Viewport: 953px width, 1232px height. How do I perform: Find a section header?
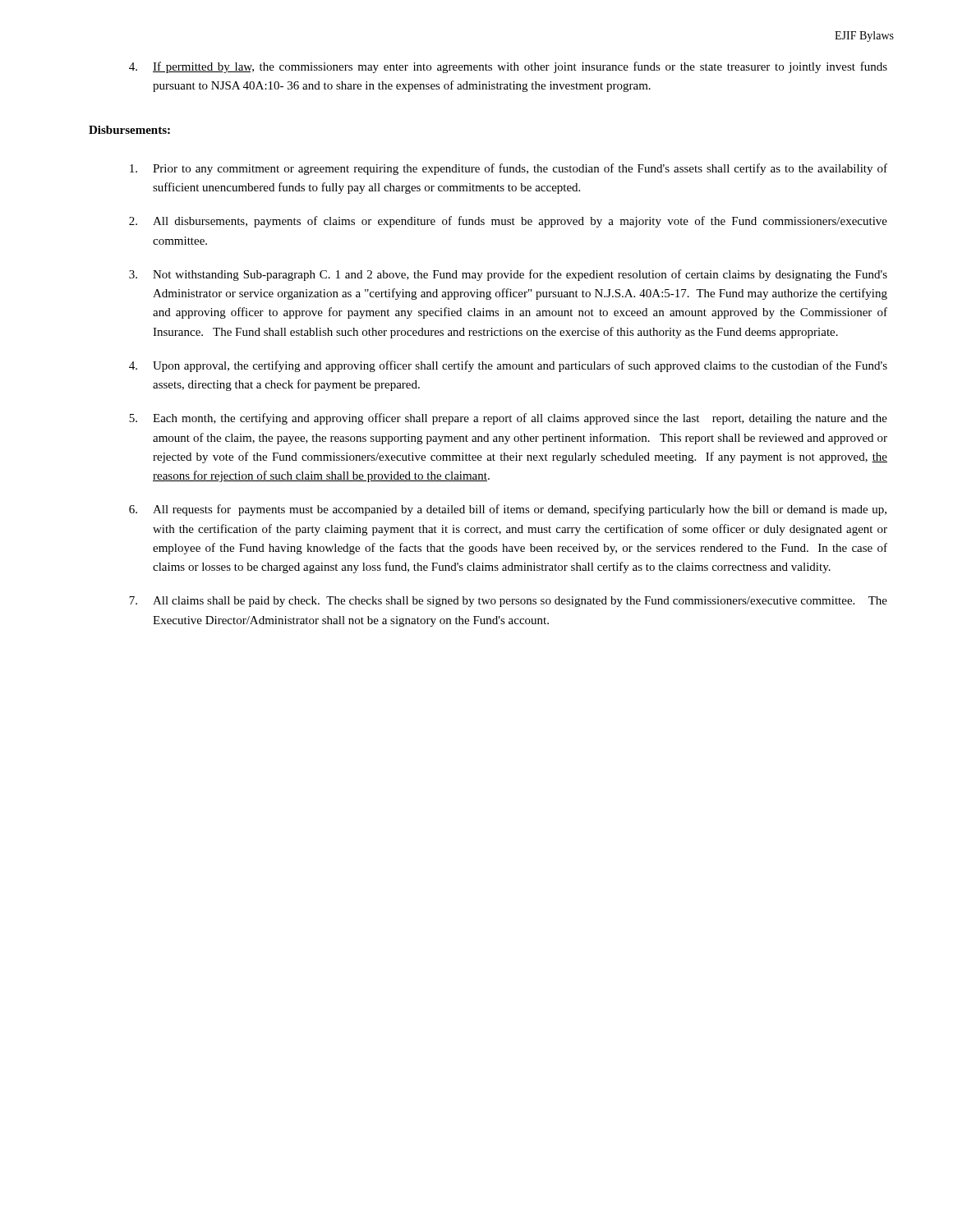[130, 129]
